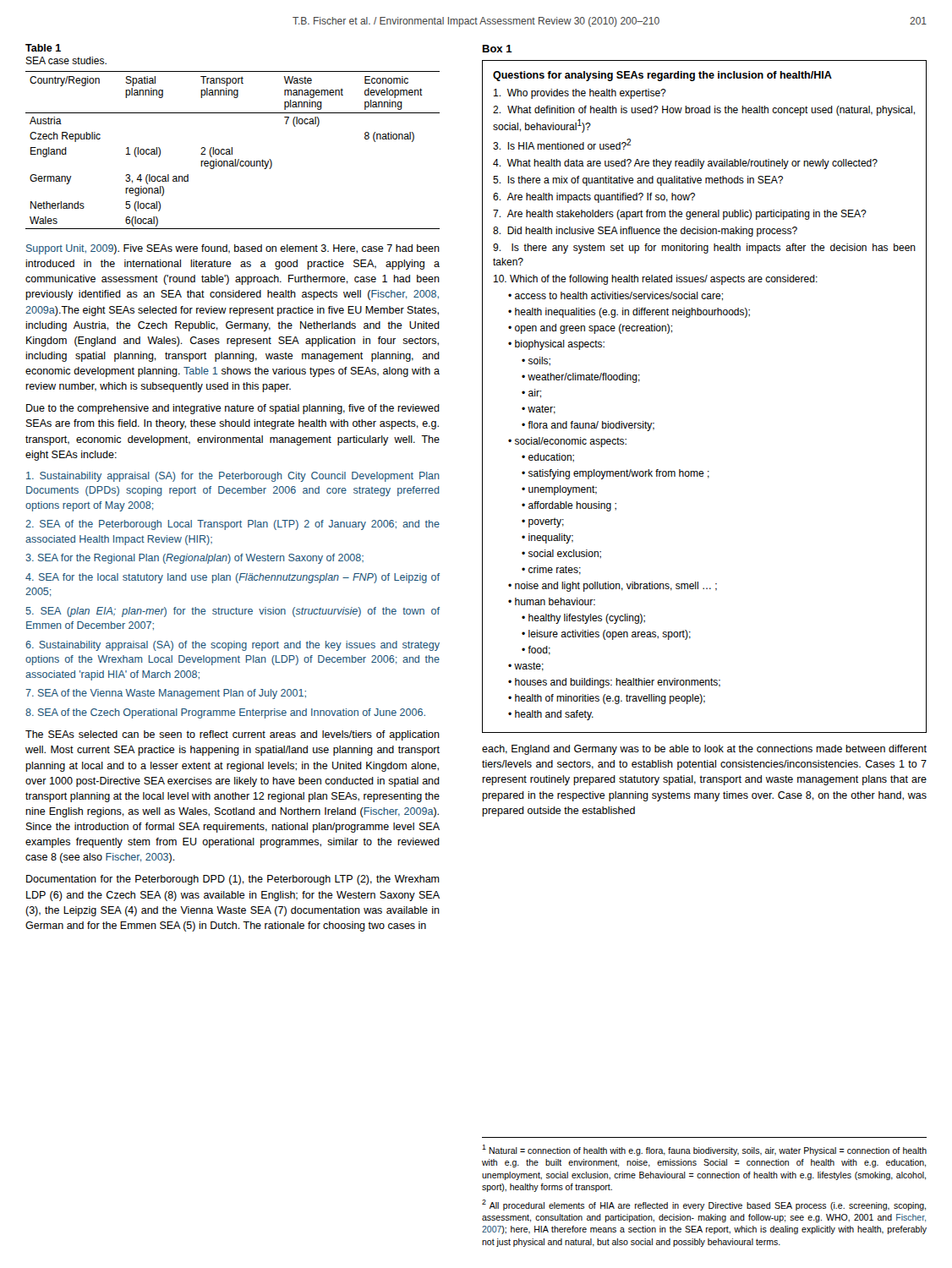
Task: Find the table that mentions "7 (local)"
Action: 232,150
